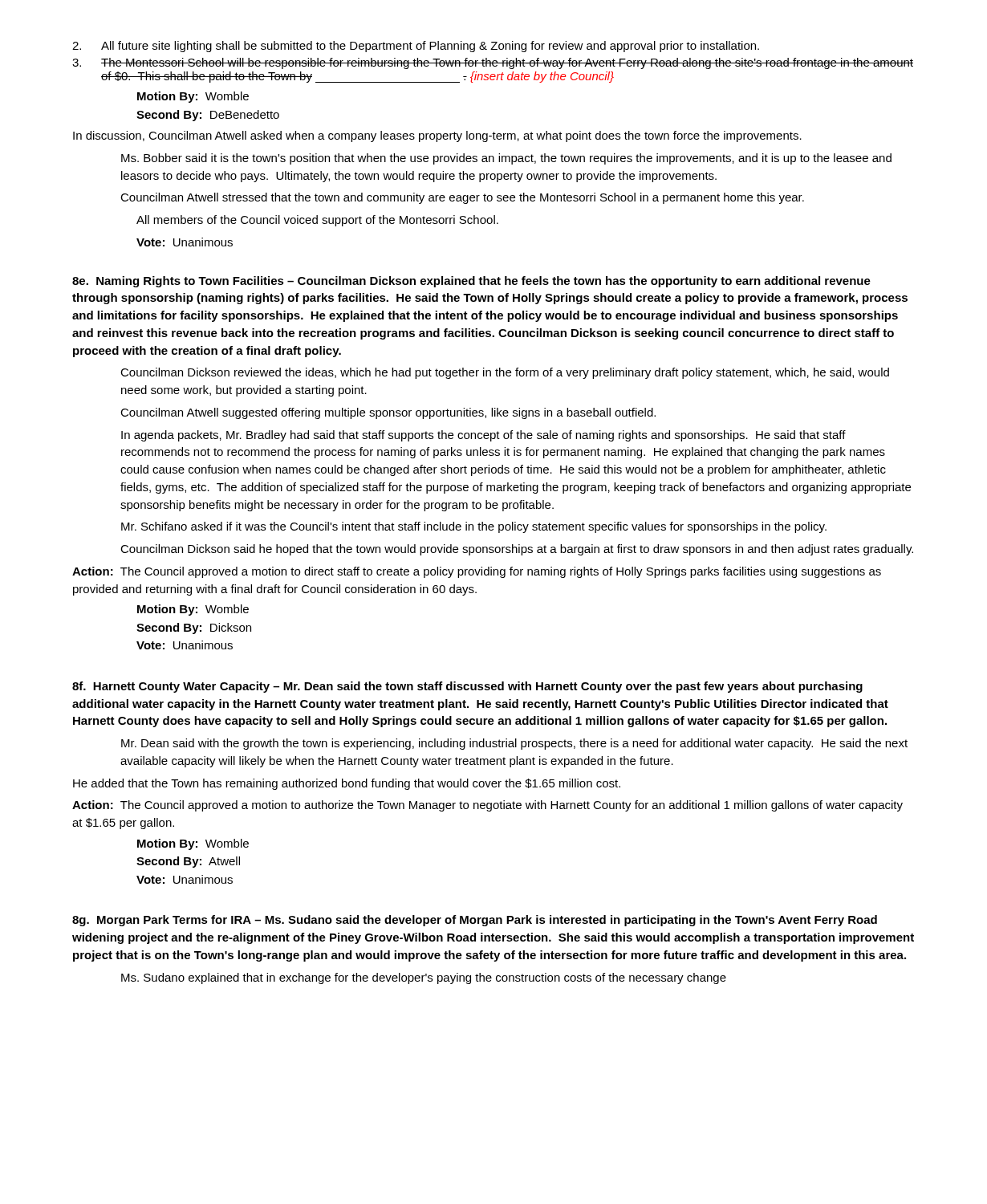Point to the text starting "3. The Montessori School"

pyautogui.click(x=494, y=69)
